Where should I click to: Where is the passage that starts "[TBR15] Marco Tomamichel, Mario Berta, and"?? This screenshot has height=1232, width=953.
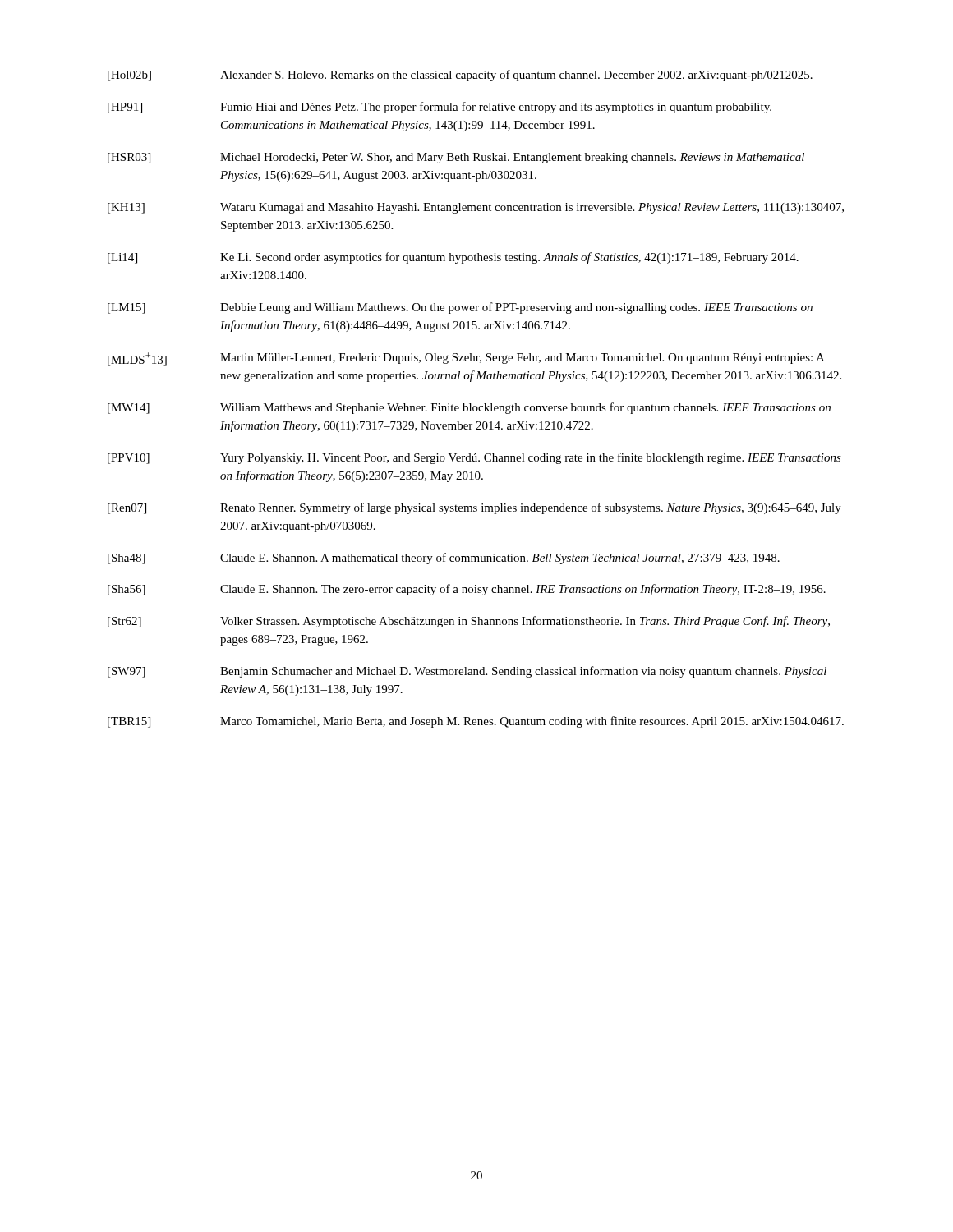click(x=476, y=721)
